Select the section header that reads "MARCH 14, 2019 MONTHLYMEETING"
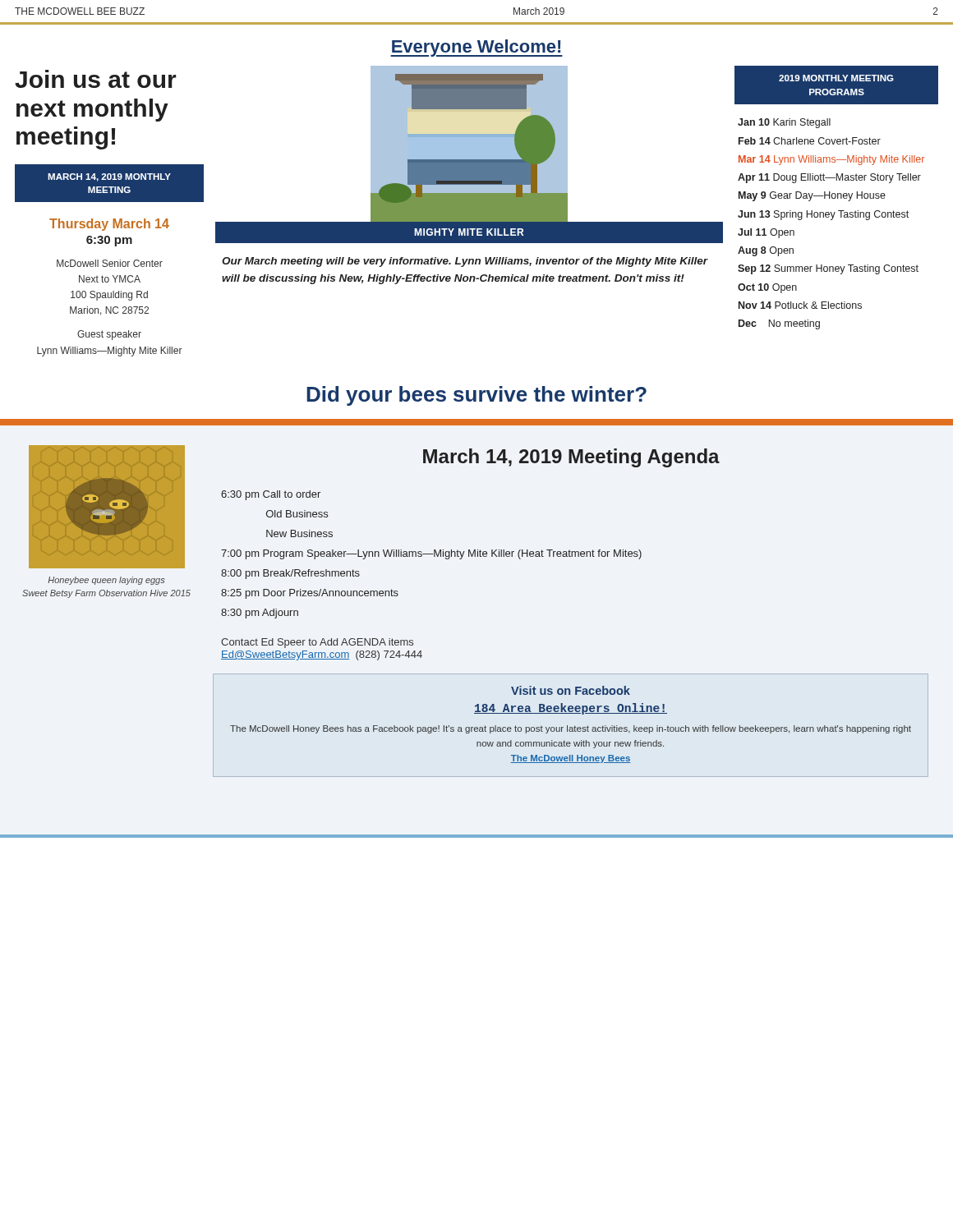 [x=109, y=183]
